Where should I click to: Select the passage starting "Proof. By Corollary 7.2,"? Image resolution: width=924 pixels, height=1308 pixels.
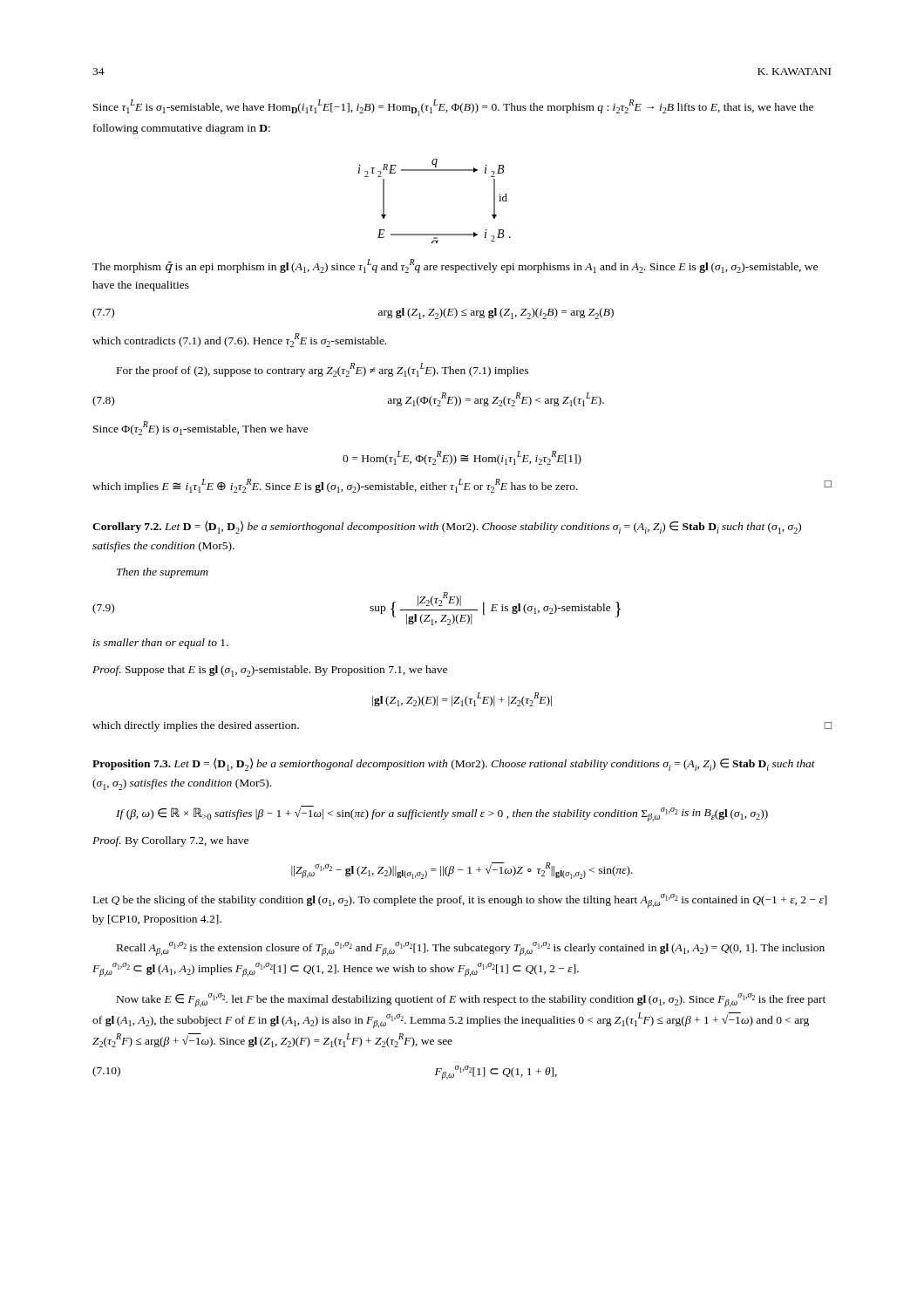tap(170, 841)
